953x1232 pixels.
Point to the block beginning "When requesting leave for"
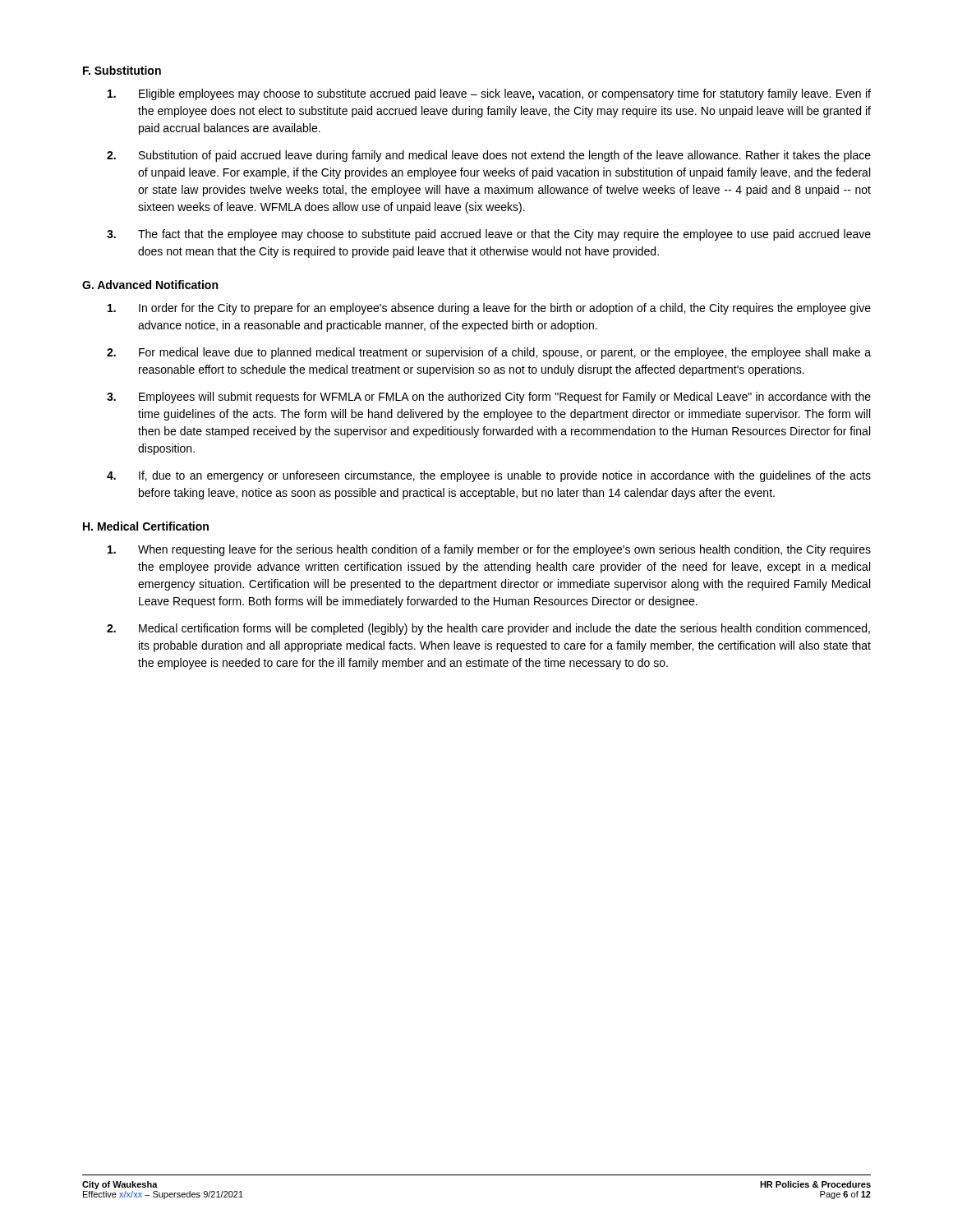point(504,576)
